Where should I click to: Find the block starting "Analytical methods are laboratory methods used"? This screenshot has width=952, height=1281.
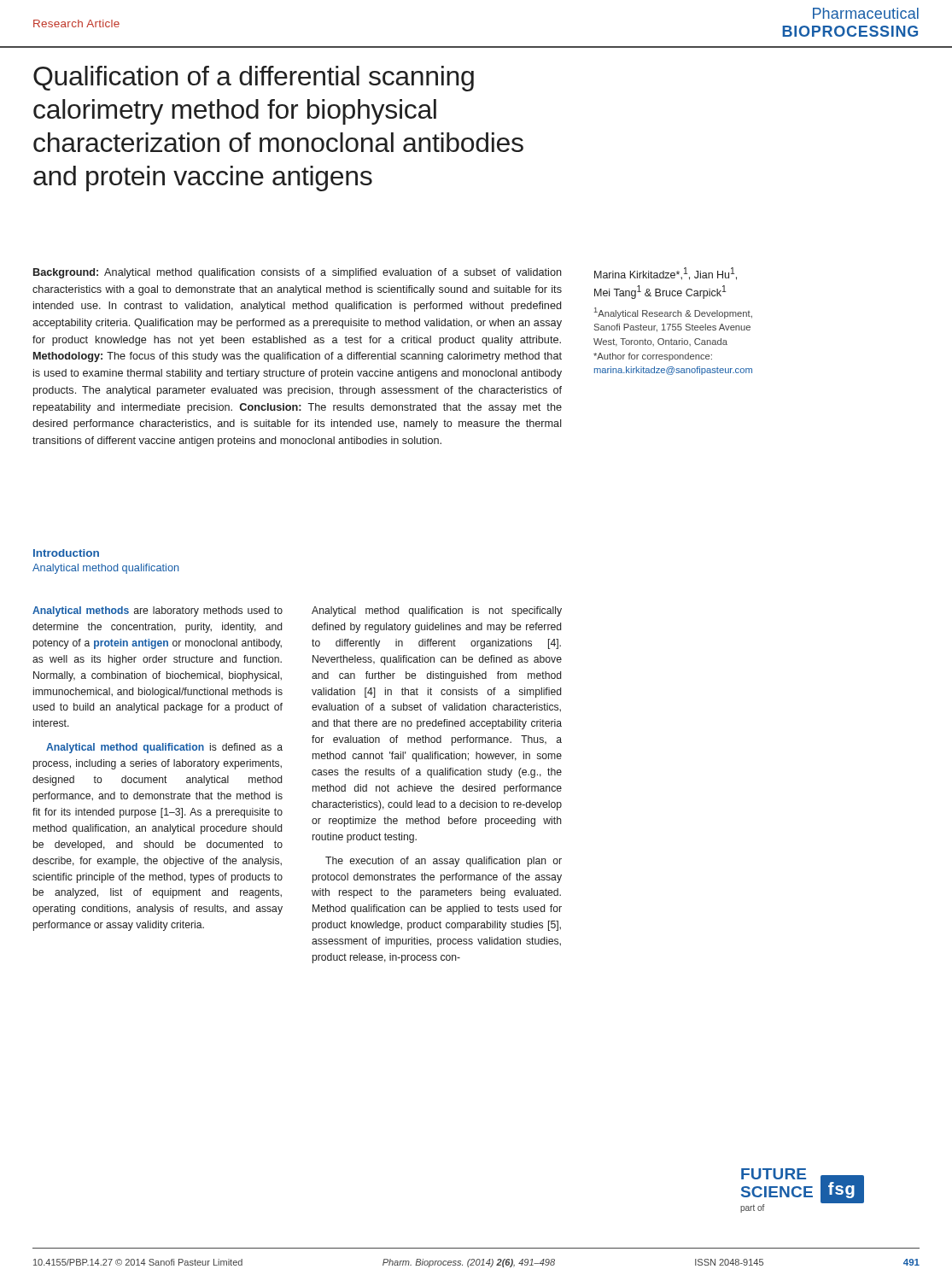(158, 768)
